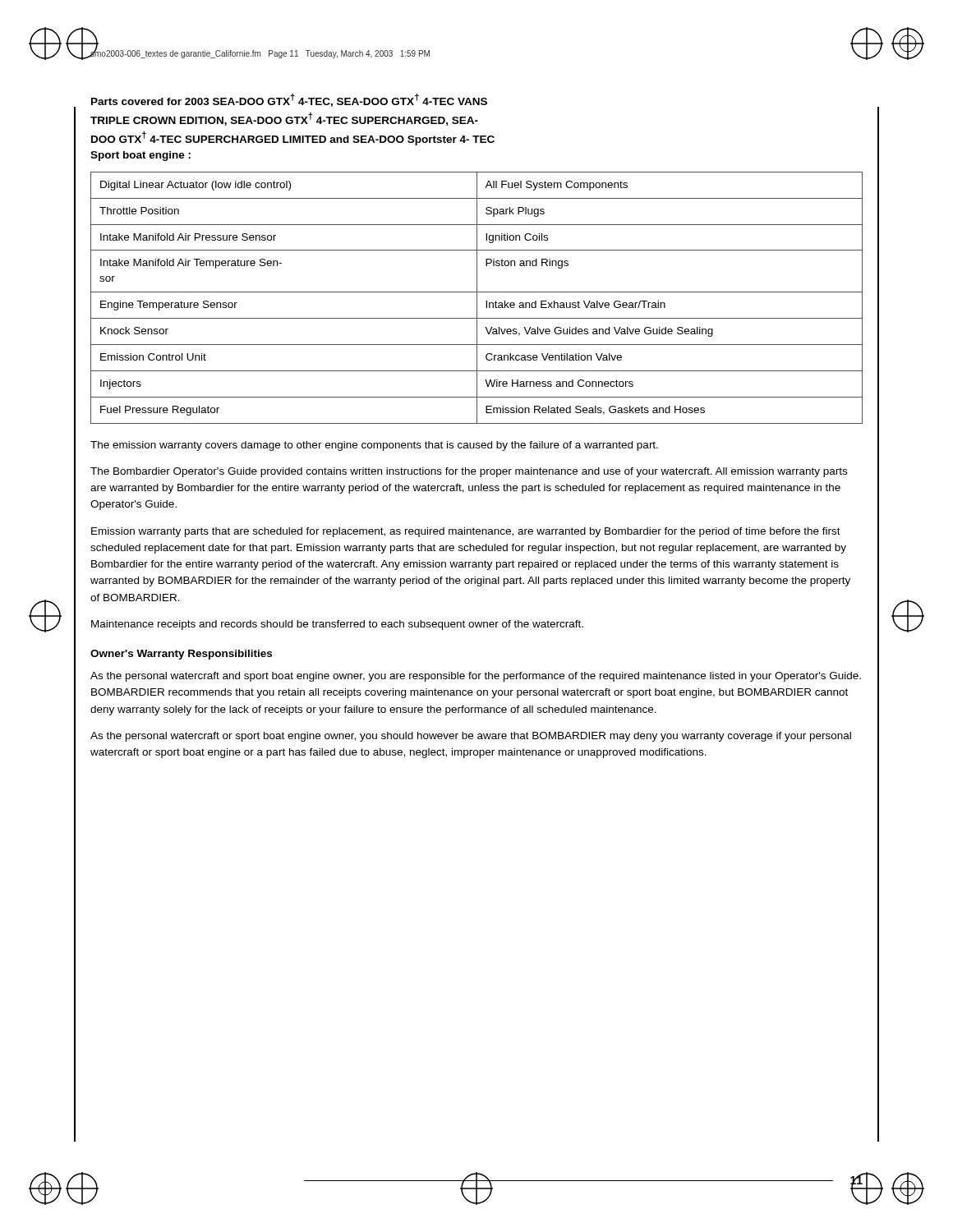Click the title that begins "Parts covered for 2003"
Screen dimensions: 1232x953
click(293, 127)
